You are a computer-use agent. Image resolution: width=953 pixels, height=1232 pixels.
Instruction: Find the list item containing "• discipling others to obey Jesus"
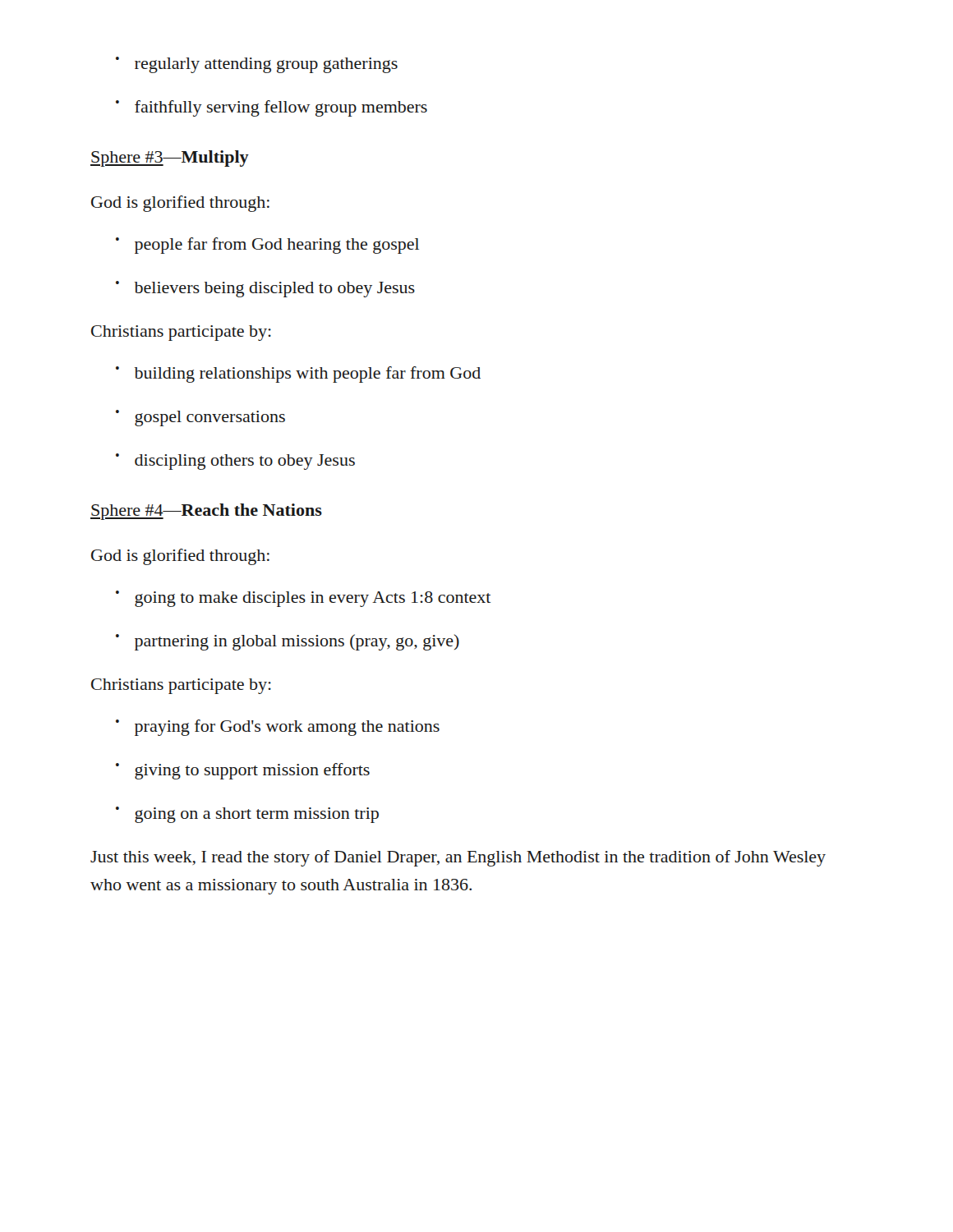[235, 459]
